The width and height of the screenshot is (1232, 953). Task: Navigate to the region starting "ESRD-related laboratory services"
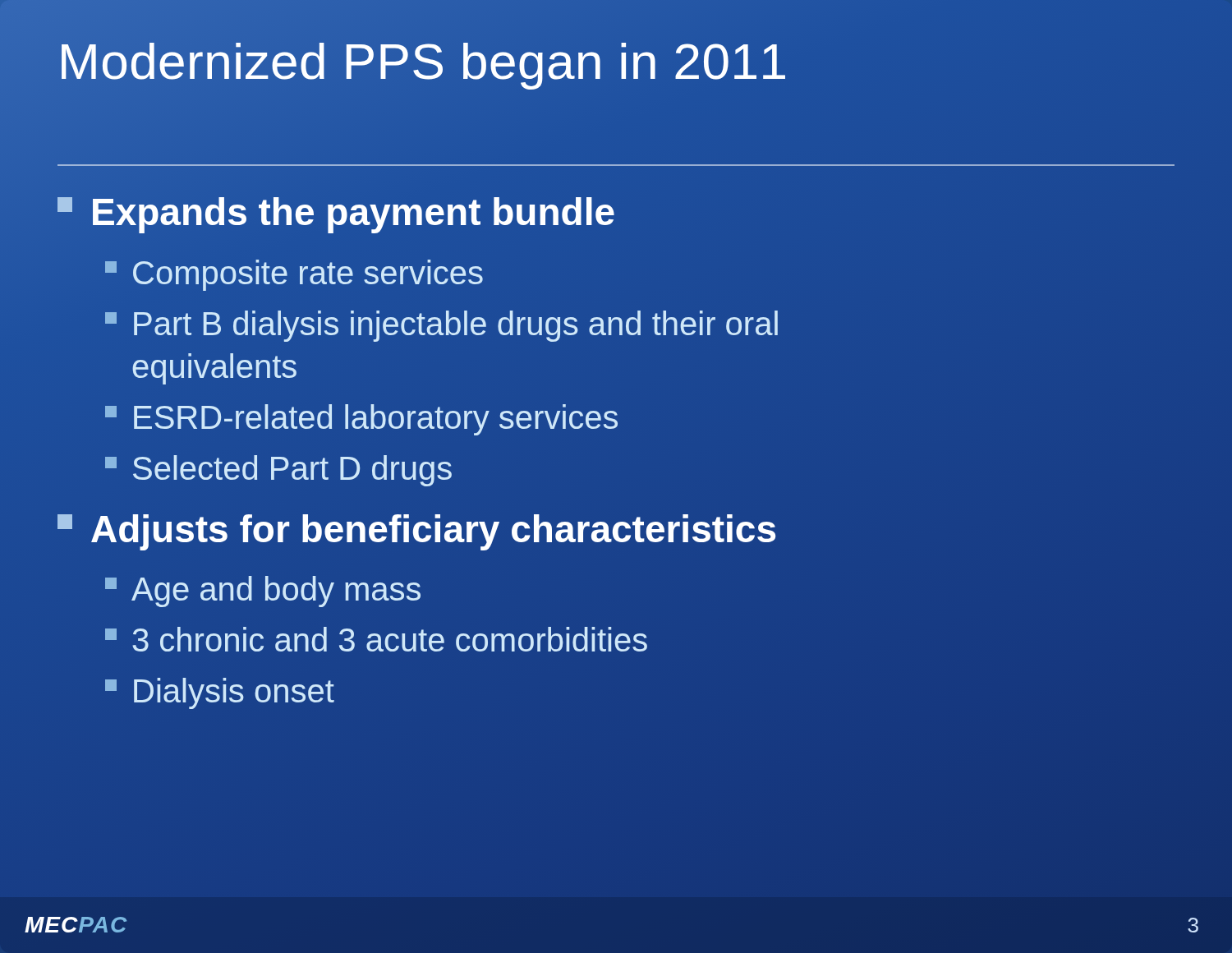(362, 417)
